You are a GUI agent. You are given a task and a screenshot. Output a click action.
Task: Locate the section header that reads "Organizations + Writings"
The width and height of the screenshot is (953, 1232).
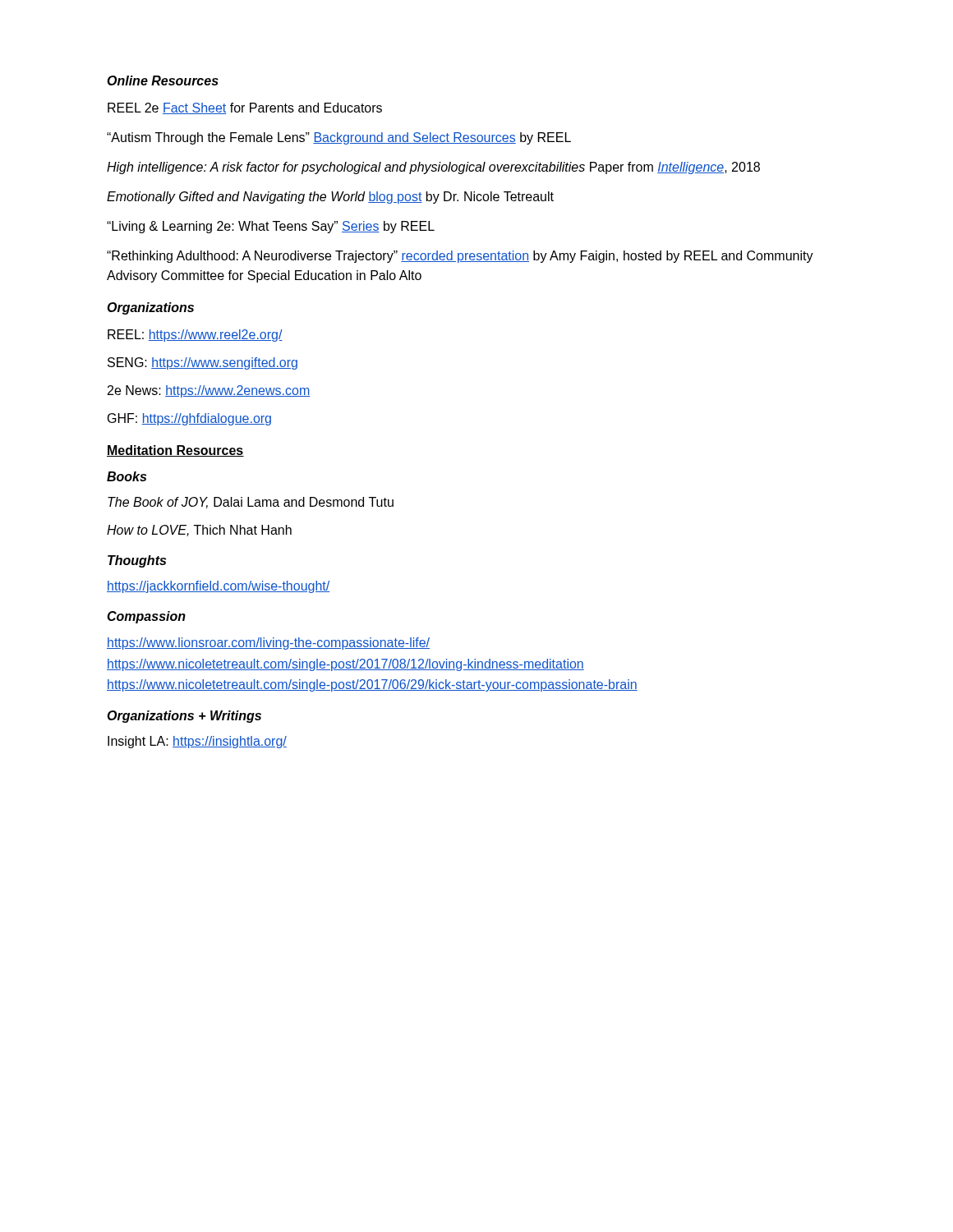184,716
